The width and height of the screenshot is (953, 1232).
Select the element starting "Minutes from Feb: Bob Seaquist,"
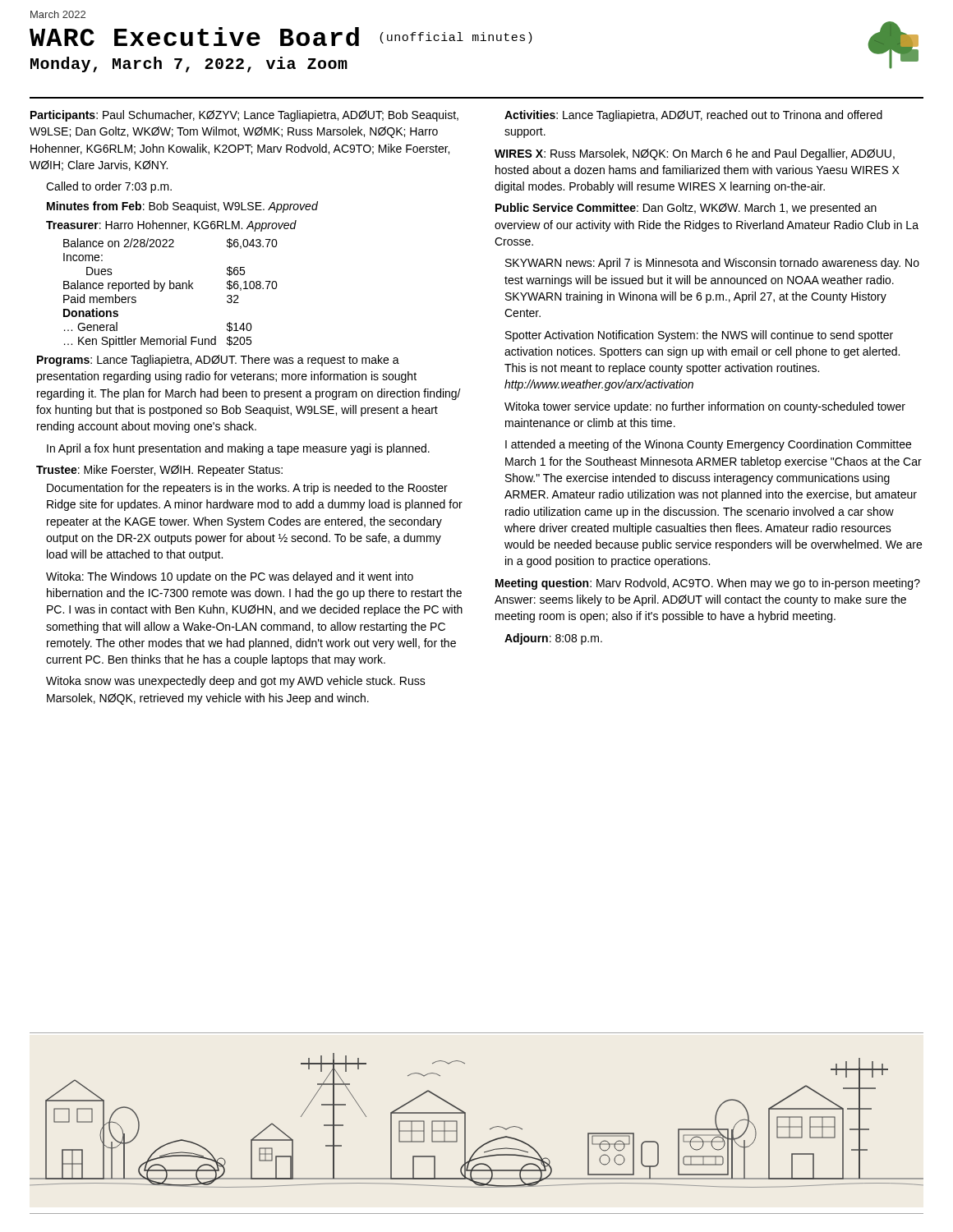(x=255, y=207)
